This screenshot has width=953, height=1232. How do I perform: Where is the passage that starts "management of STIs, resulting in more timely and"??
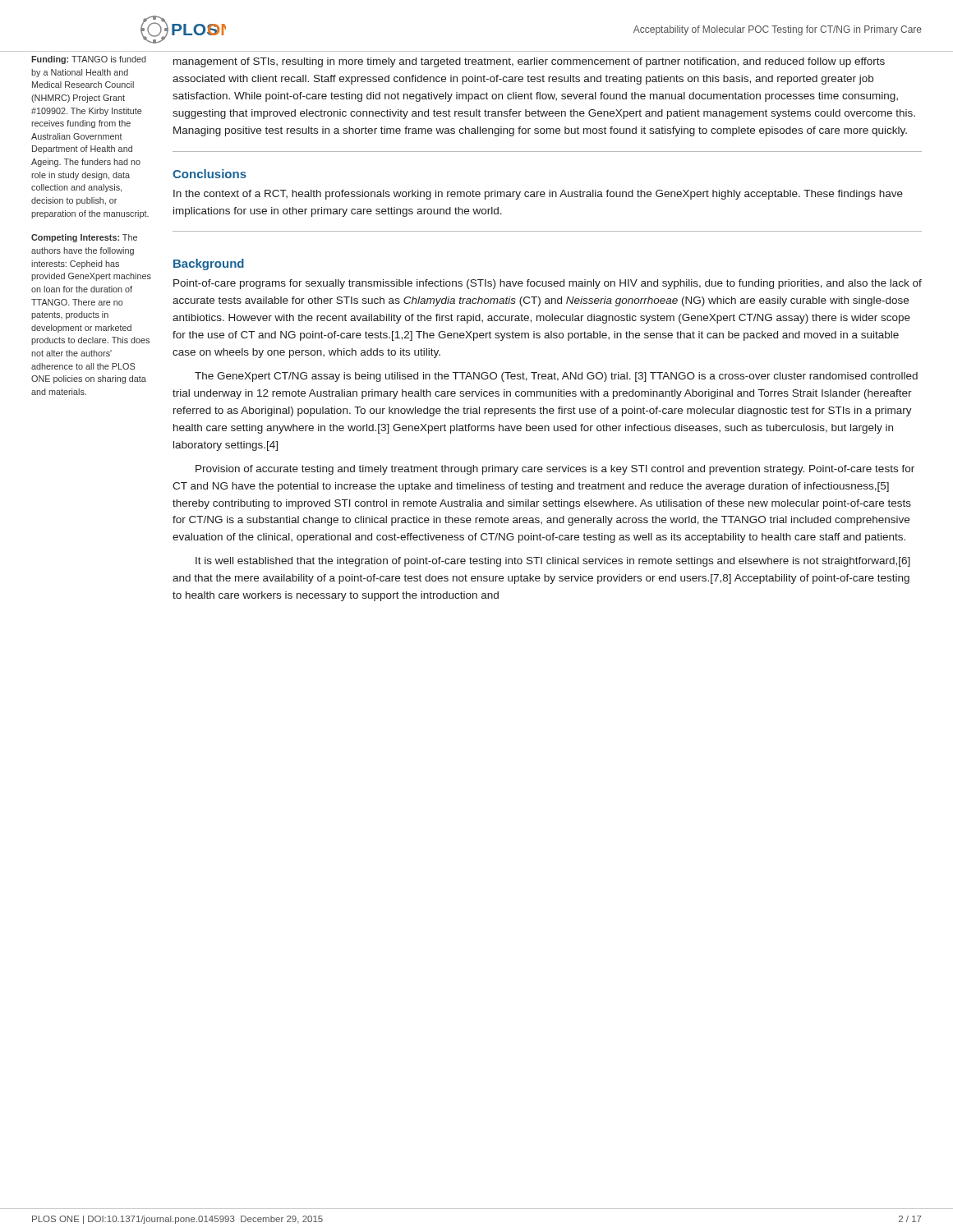point(547,96)
